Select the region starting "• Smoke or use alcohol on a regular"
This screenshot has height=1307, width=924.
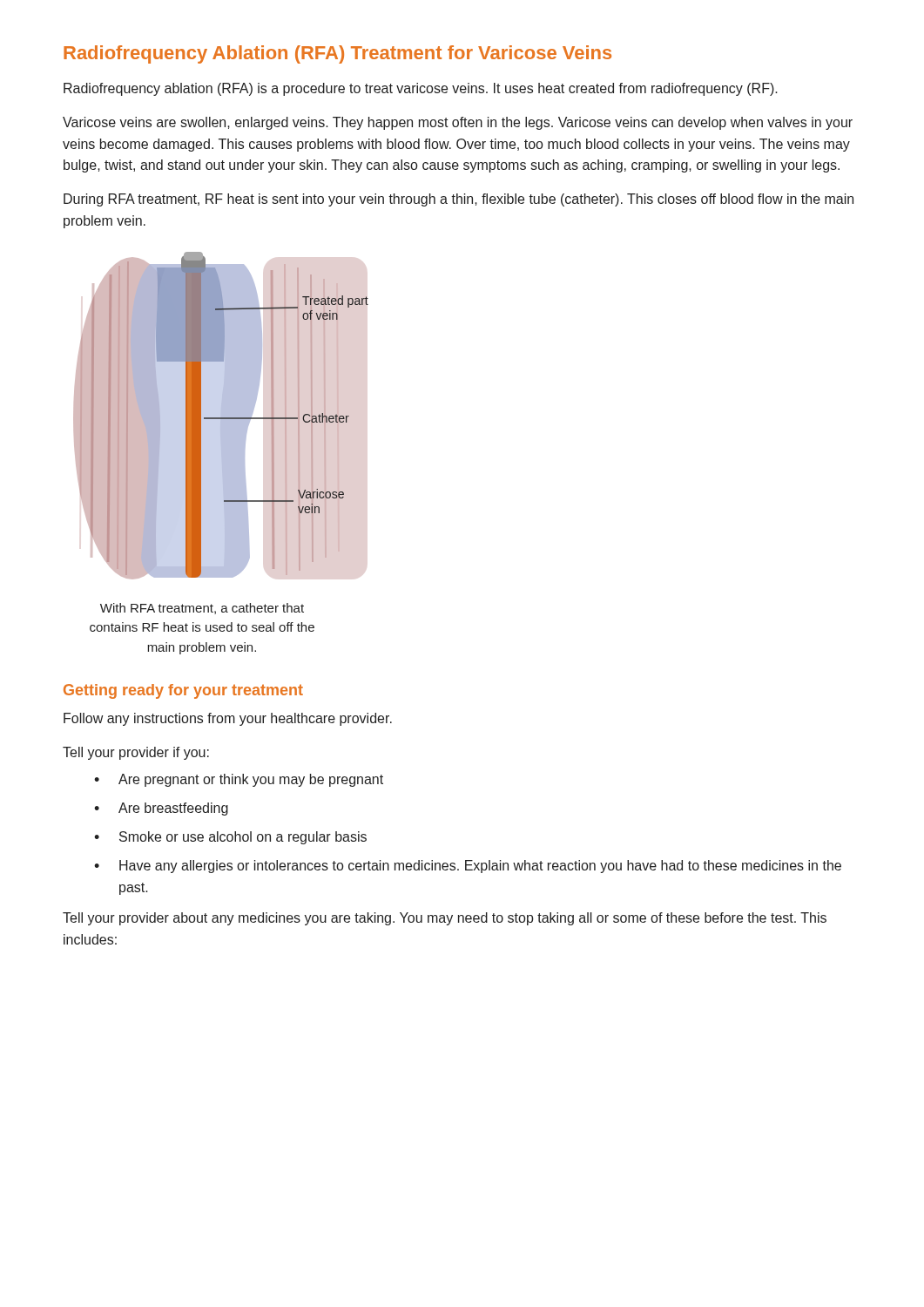[230, 838]
